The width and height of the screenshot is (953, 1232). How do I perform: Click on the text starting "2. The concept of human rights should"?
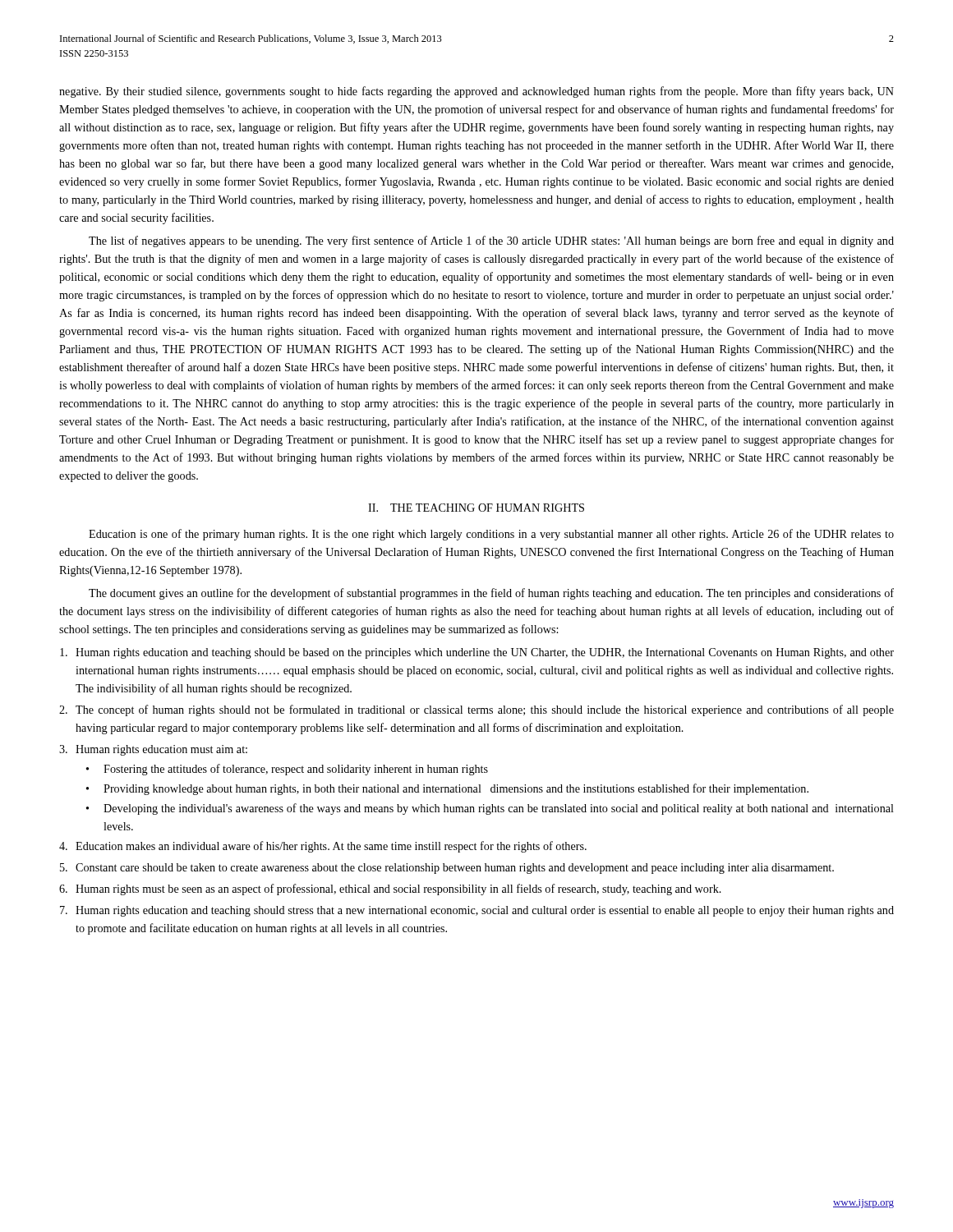point(476,719)
